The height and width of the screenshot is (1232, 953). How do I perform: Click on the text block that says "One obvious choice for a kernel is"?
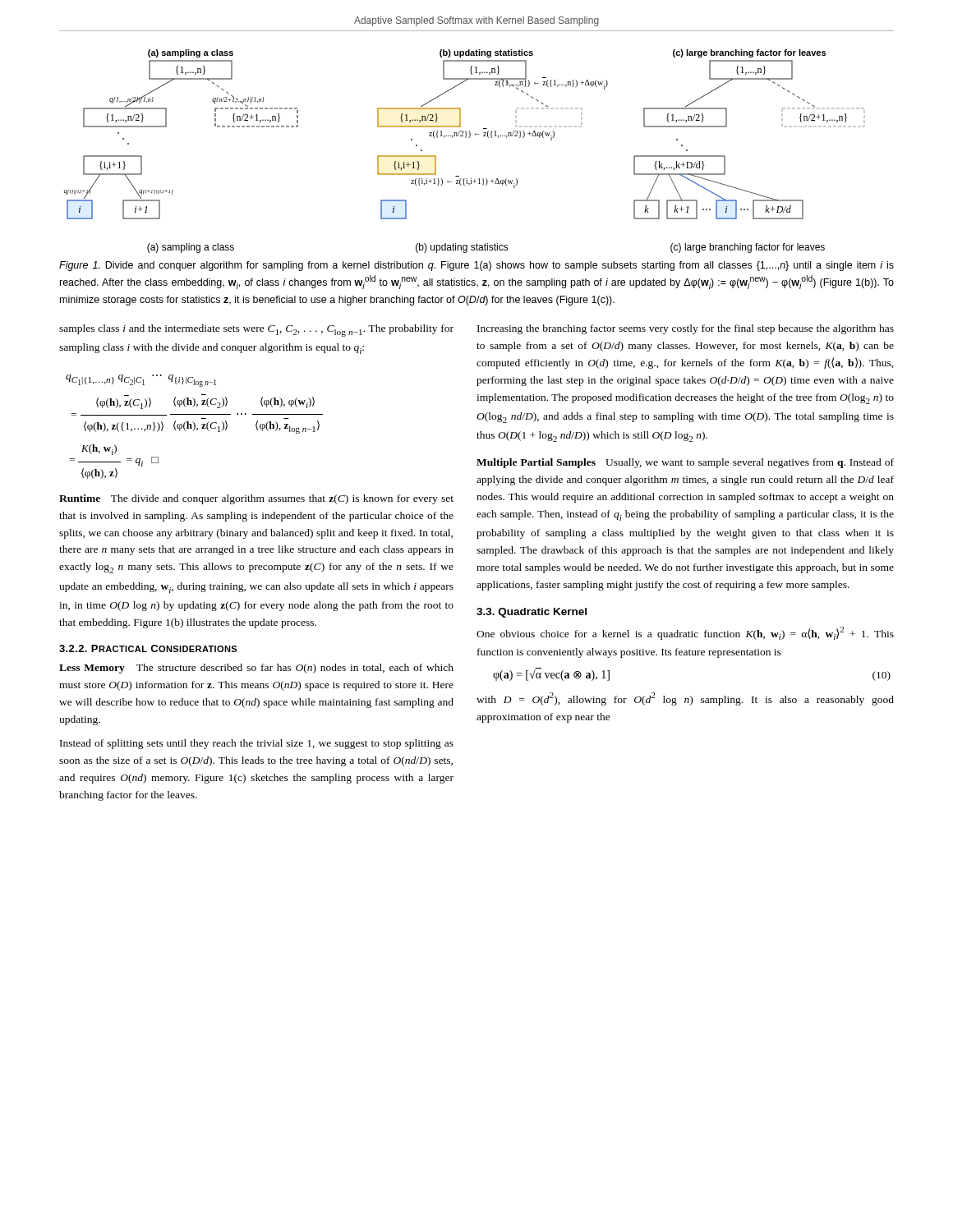pyautogui.click(x=685, y=641)
